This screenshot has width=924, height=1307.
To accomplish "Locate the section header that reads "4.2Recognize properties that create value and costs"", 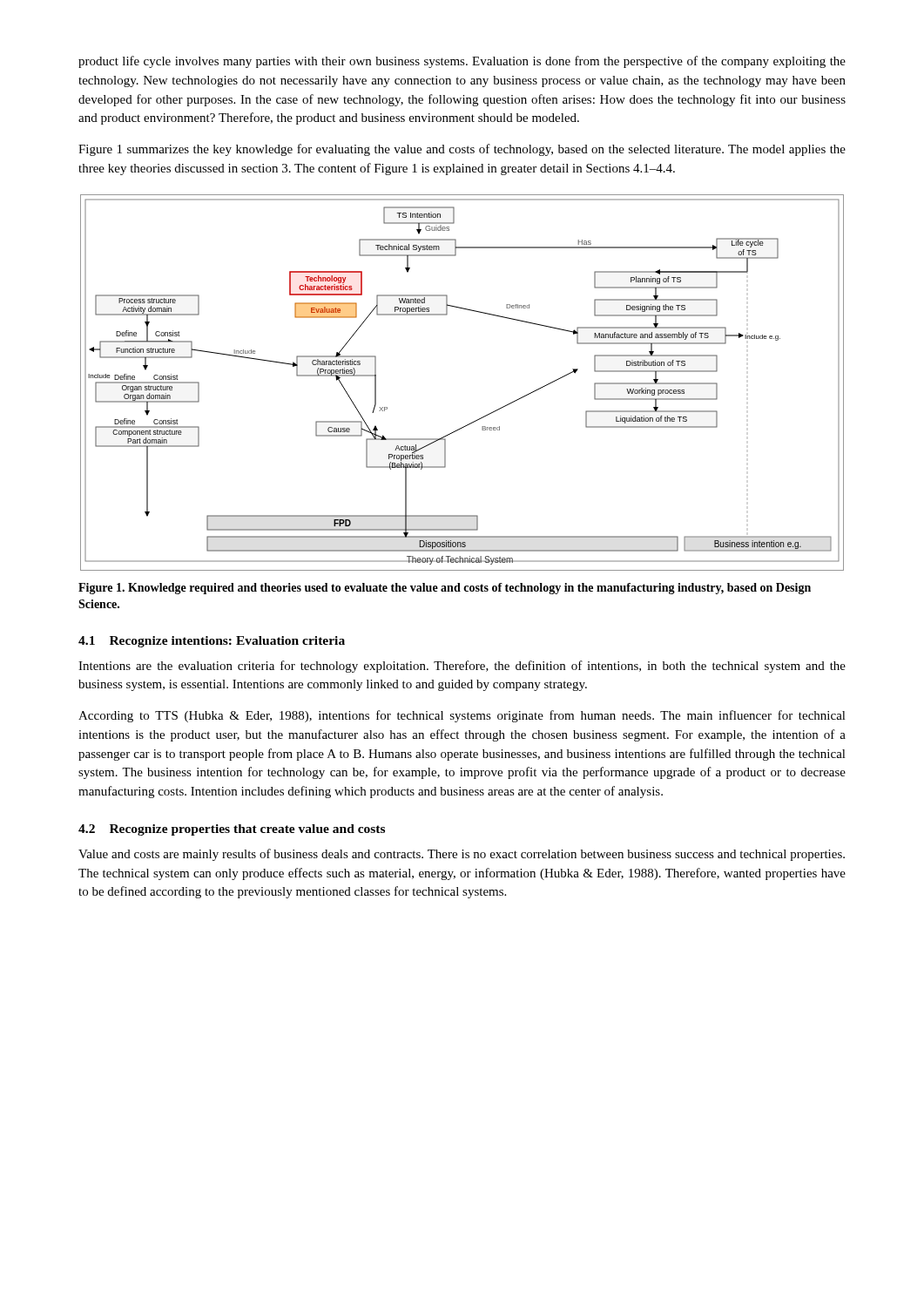I will 232,828.
